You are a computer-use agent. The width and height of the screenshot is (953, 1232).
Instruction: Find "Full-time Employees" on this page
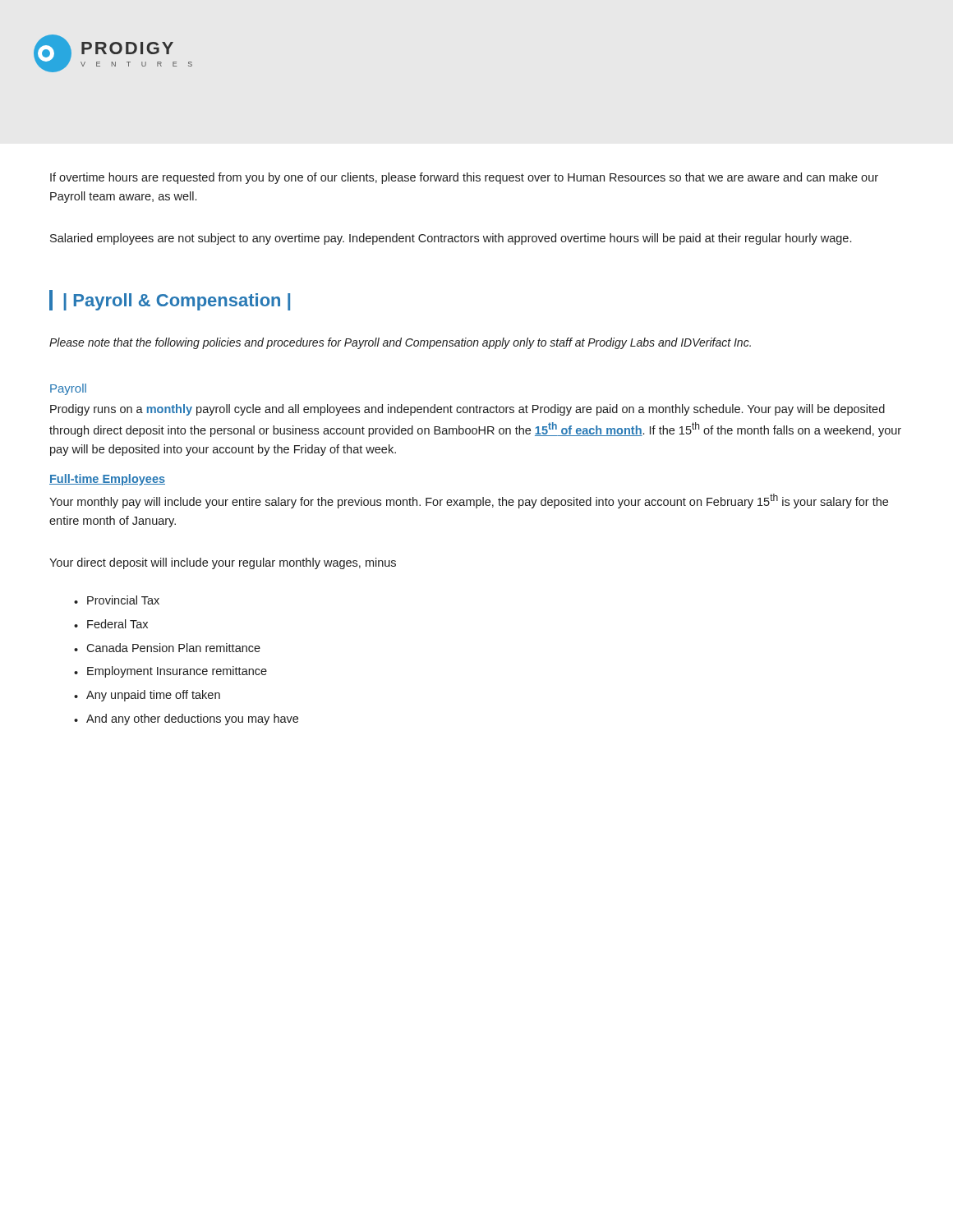pyautogui.click(x=107, y=479)
